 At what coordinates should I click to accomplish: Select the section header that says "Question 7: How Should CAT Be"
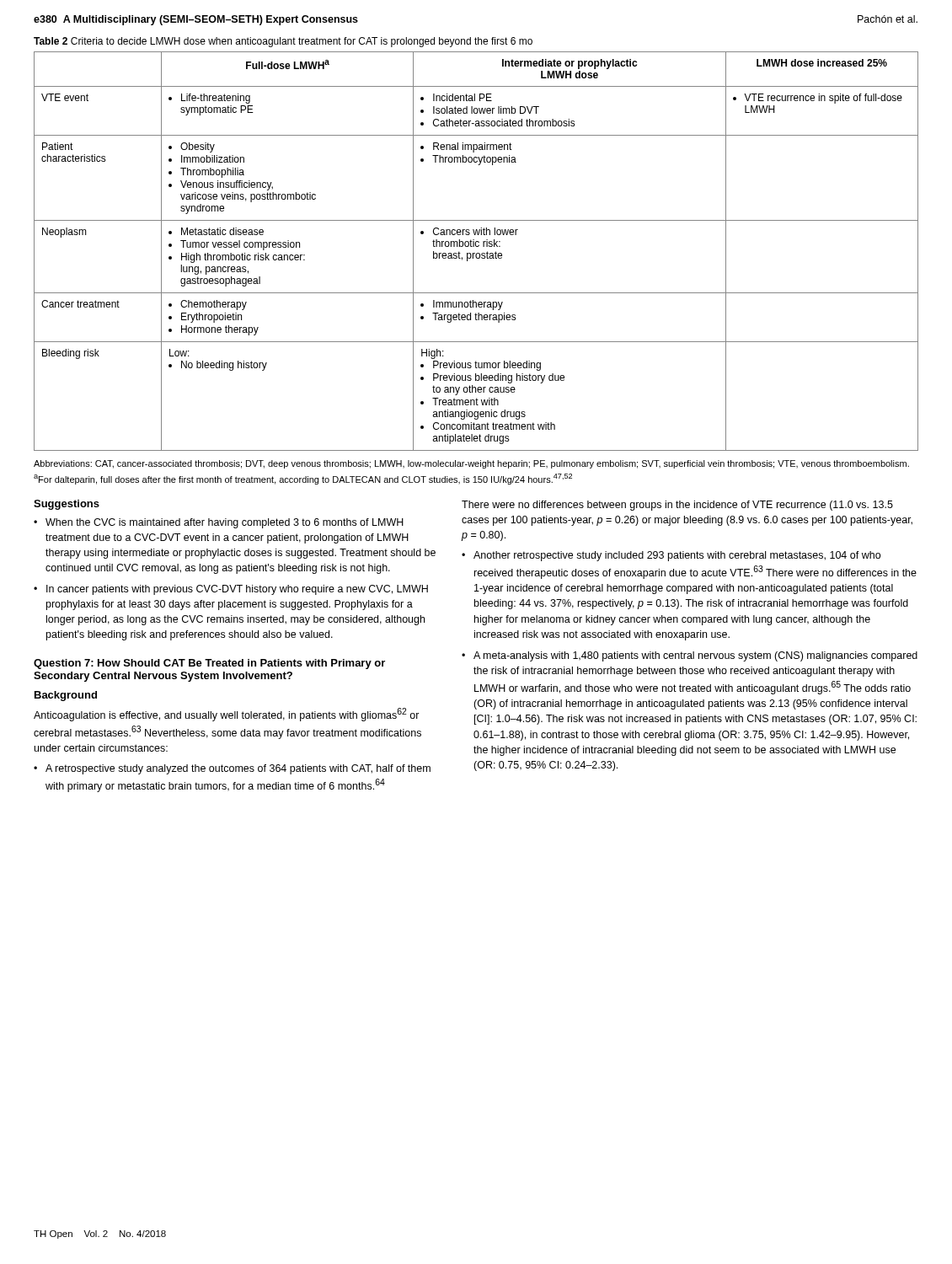pyautogui.click(x=209, y=669)
